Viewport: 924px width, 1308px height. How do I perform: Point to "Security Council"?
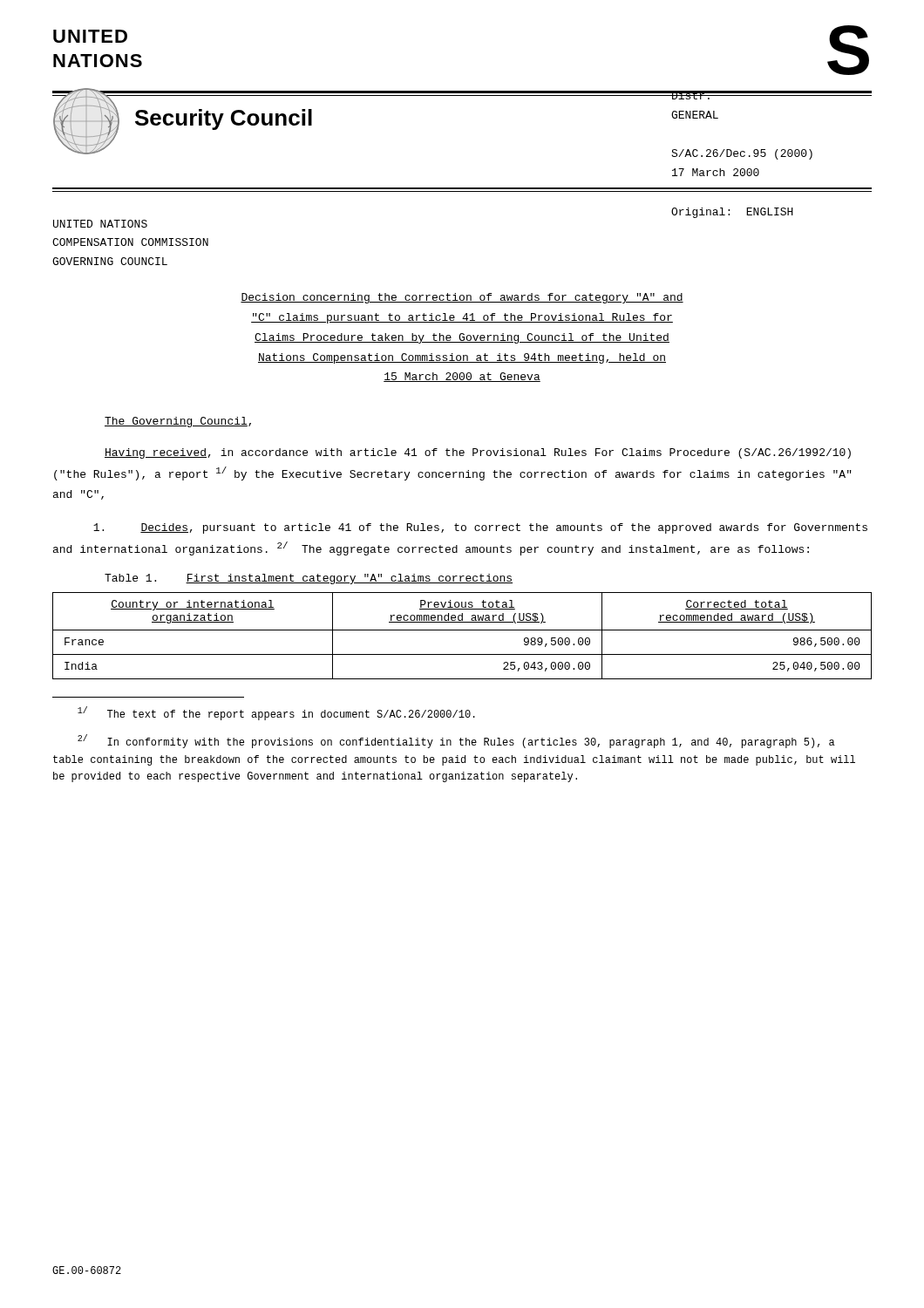pyautogui.click(x=224, y=118)
